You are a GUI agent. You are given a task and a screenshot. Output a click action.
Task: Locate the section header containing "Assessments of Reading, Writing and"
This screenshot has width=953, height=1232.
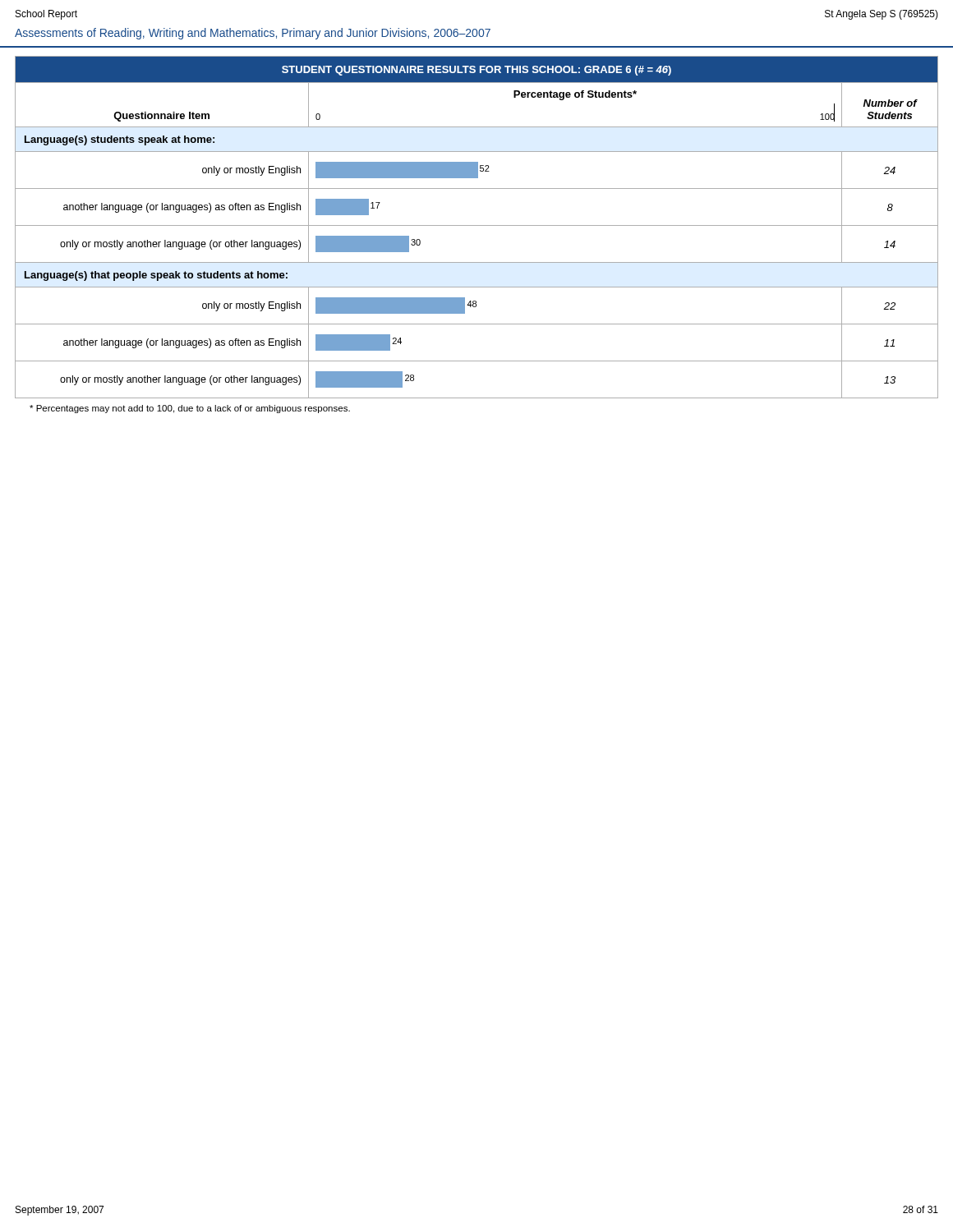[x=253, y=33]
